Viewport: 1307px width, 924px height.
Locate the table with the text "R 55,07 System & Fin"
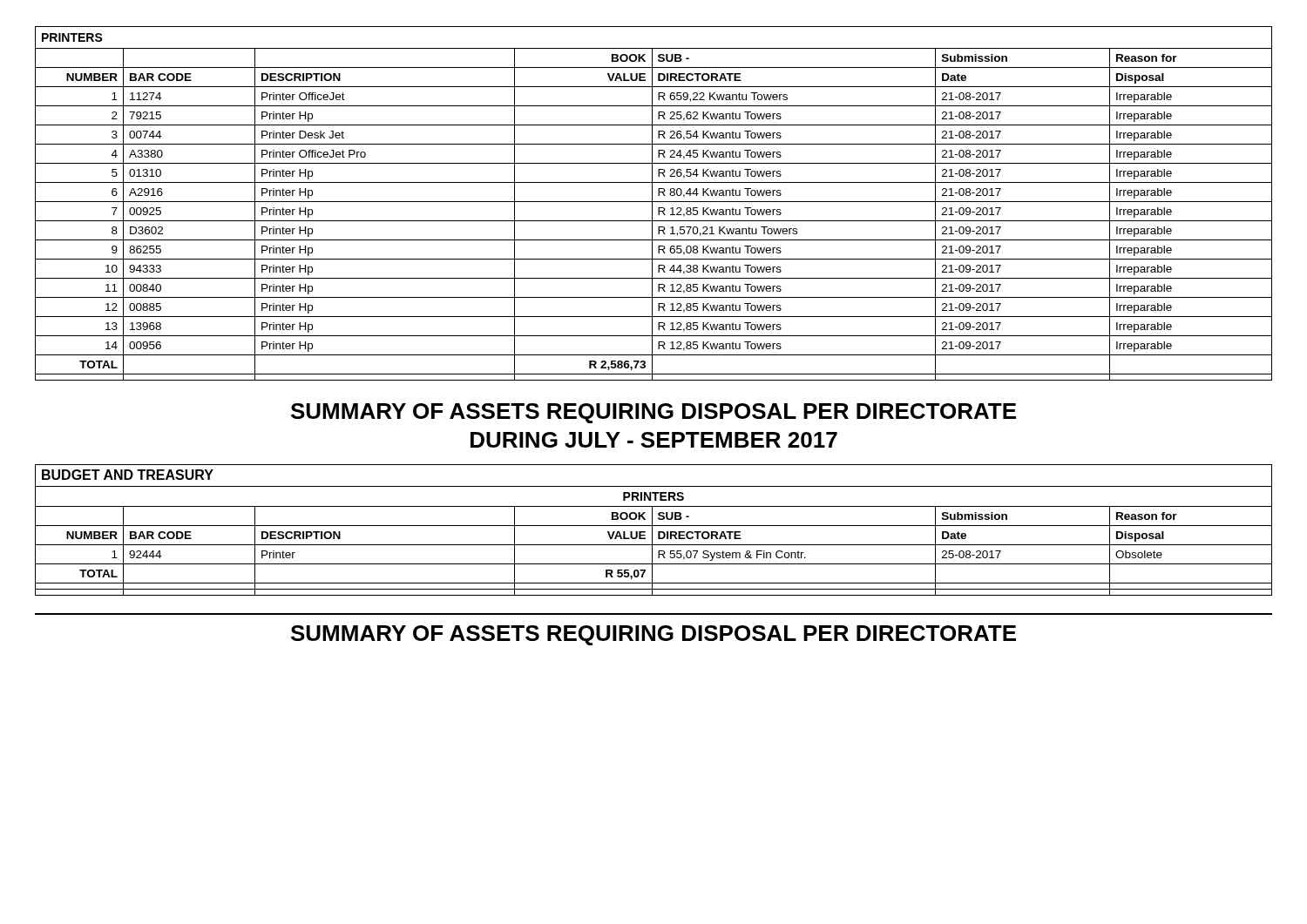654,541
